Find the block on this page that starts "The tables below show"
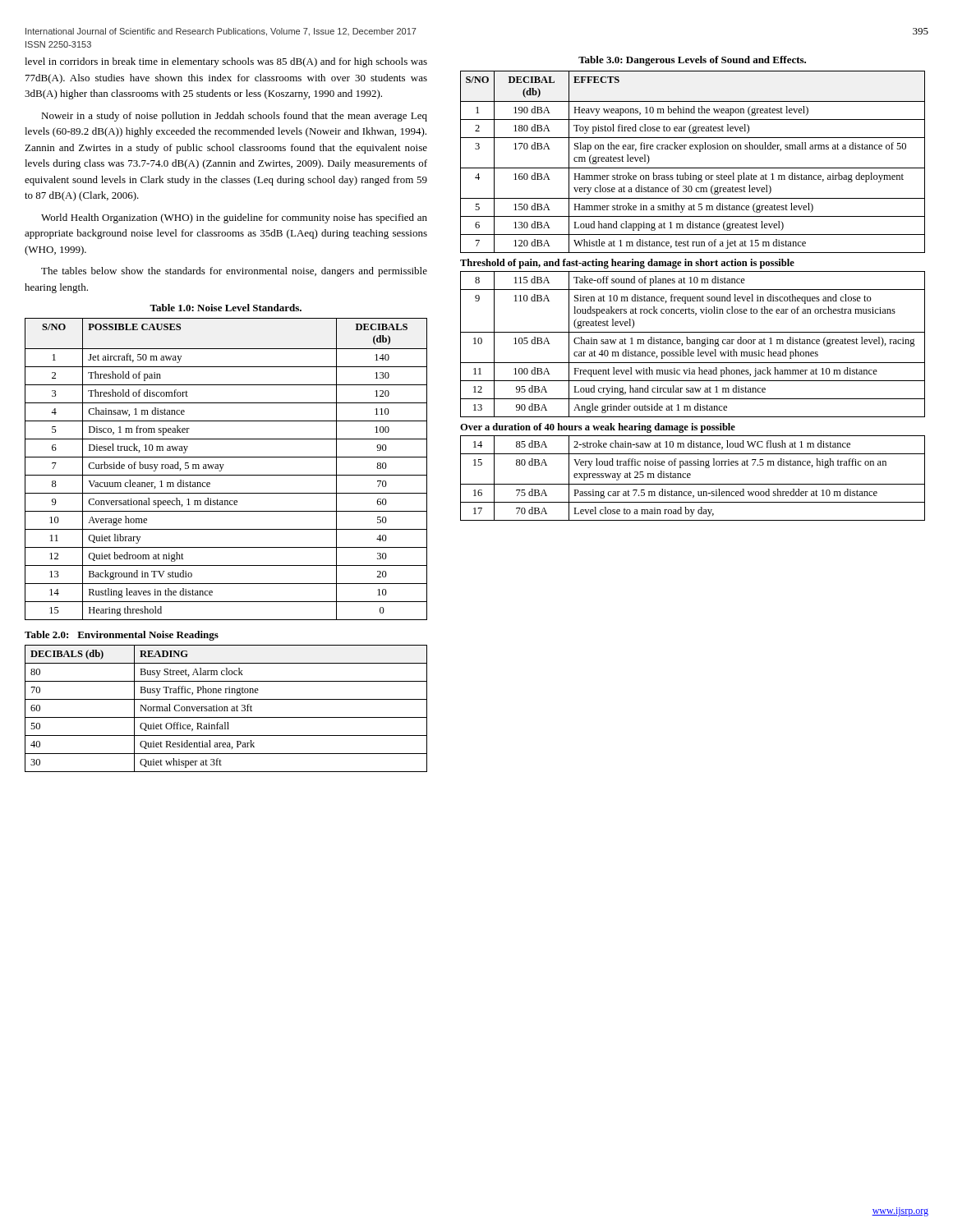The width and height of the screenshot is (953, 1232). 226,279
